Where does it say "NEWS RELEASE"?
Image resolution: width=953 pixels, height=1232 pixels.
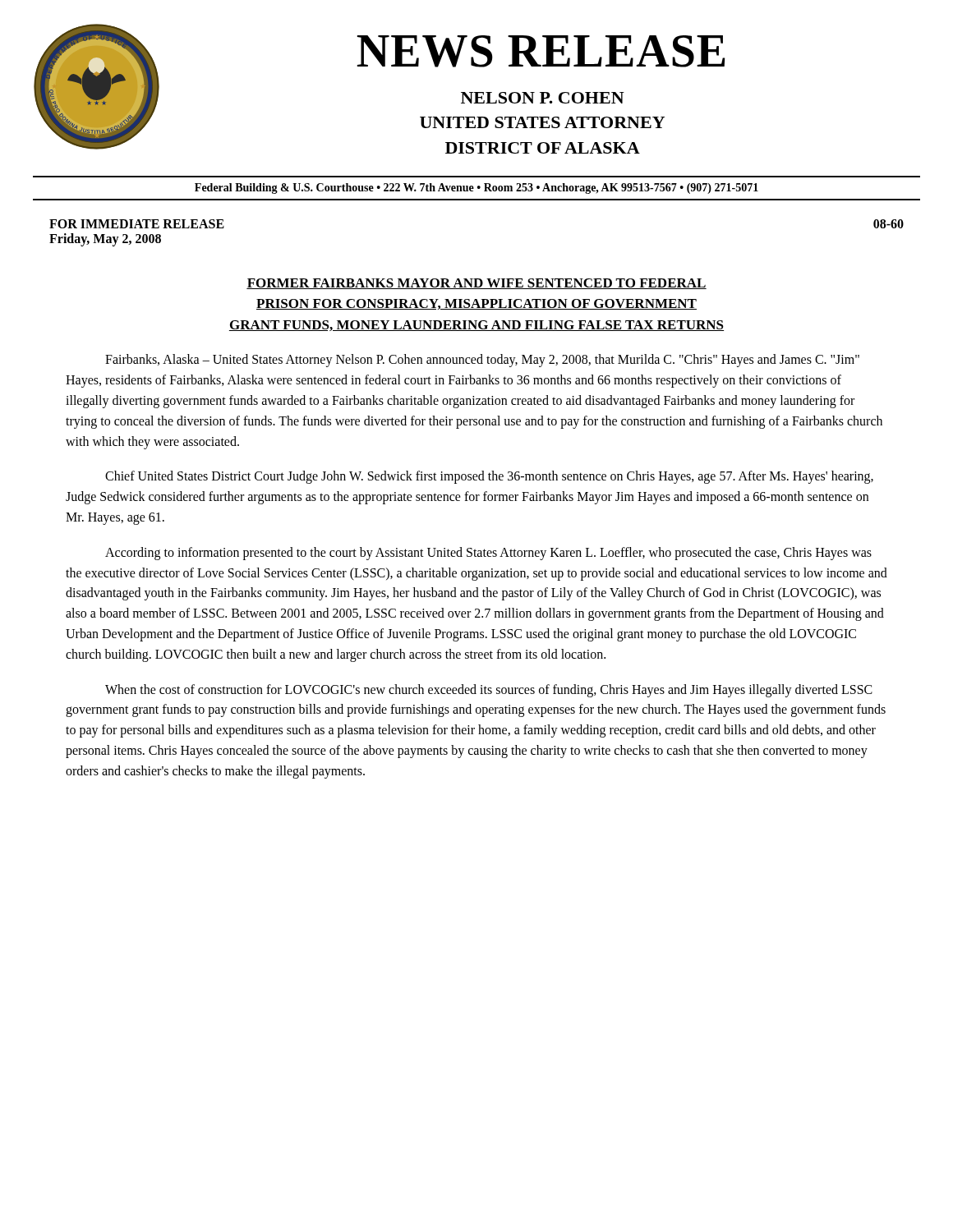coord(542,51)
